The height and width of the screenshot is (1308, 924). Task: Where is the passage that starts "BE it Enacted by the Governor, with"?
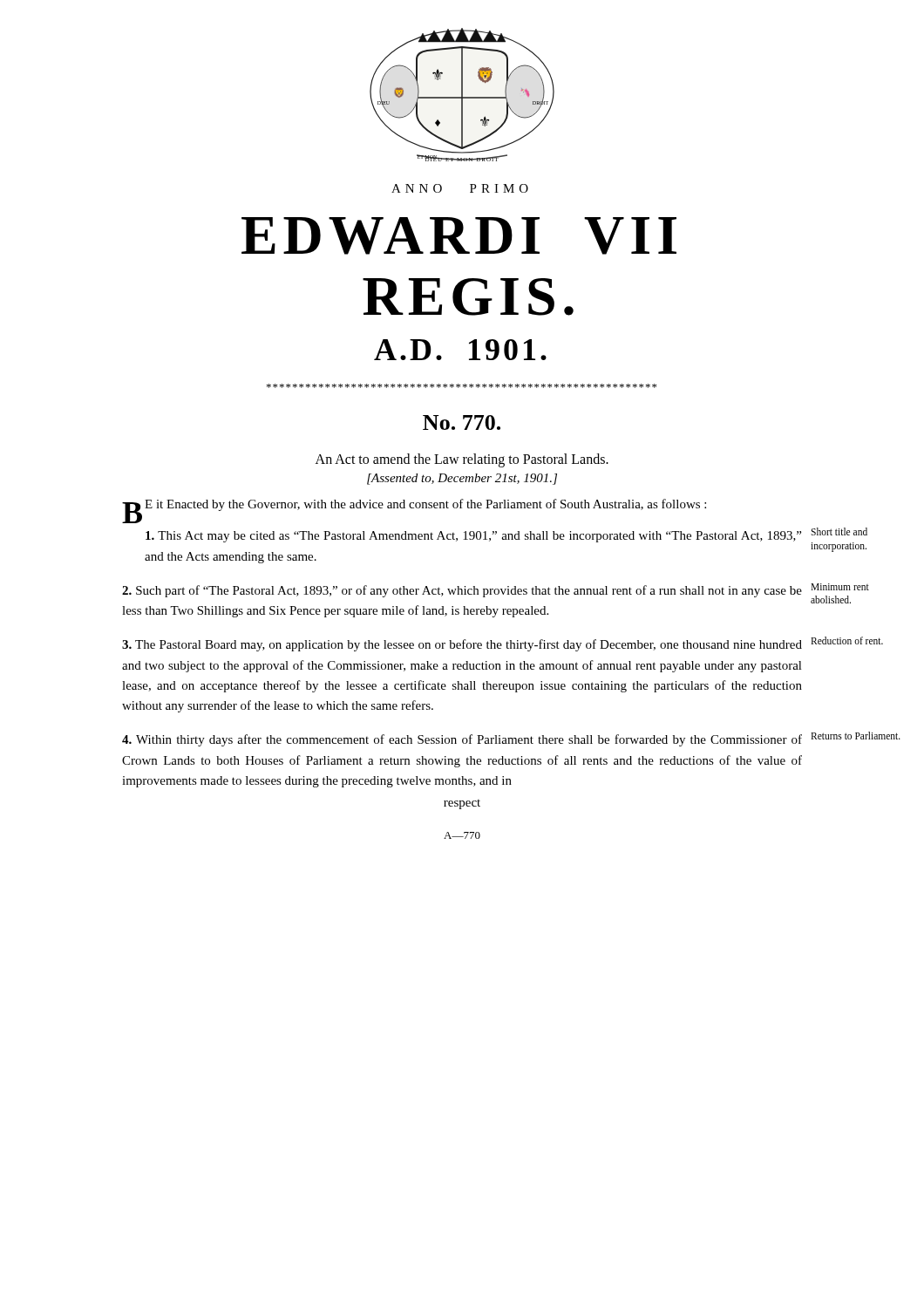pyautogui.click(x=415, y=504)
